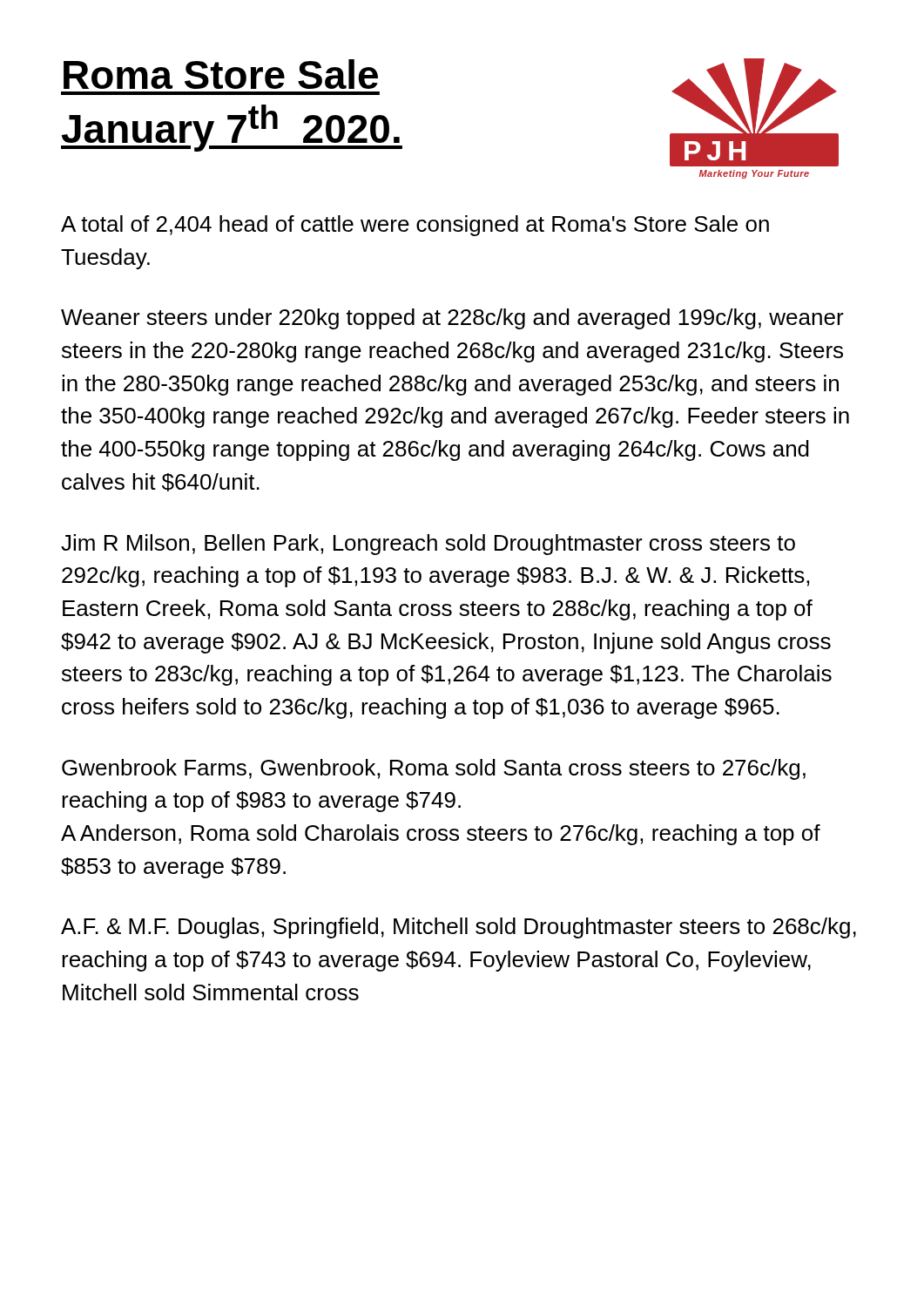
Task: Click the passage that begins "Gwenbrook Farms, Gwenbrook,"
Action: pyautogui.click(x=440, y=817)
